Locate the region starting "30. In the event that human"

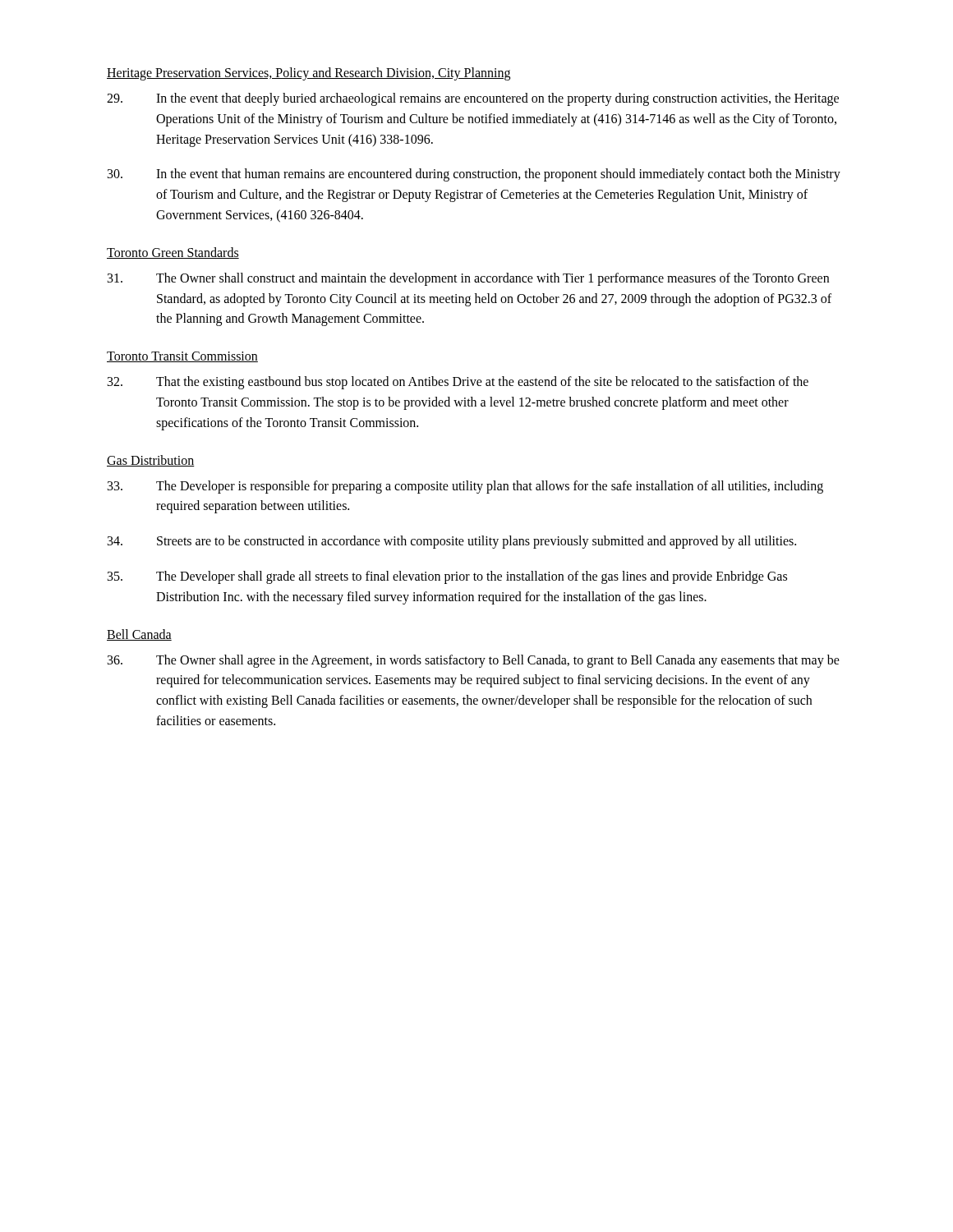[476, 195]
